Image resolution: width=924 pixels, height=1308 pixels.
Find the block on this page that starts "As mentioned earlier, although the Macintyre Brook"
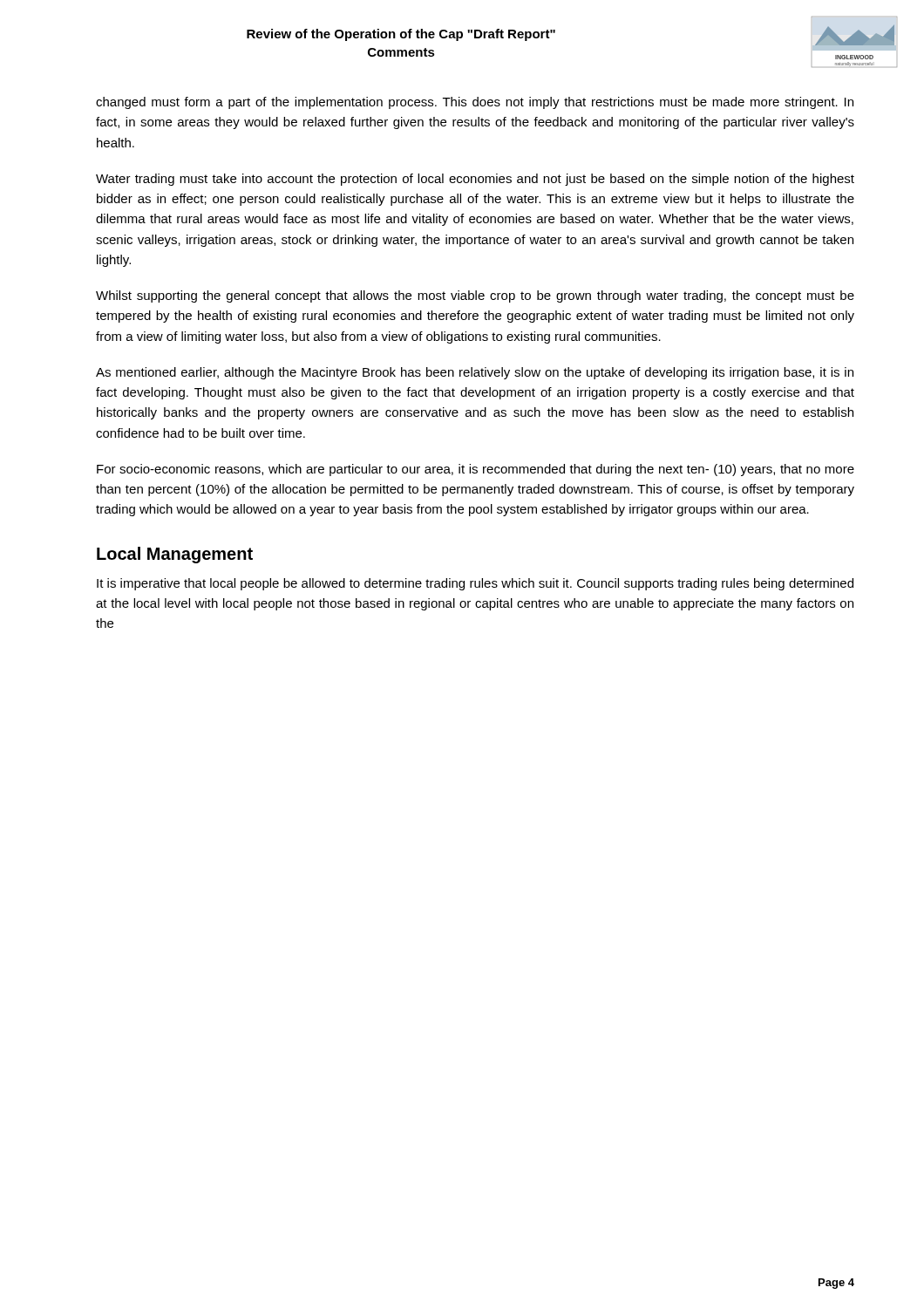(475, 402)
